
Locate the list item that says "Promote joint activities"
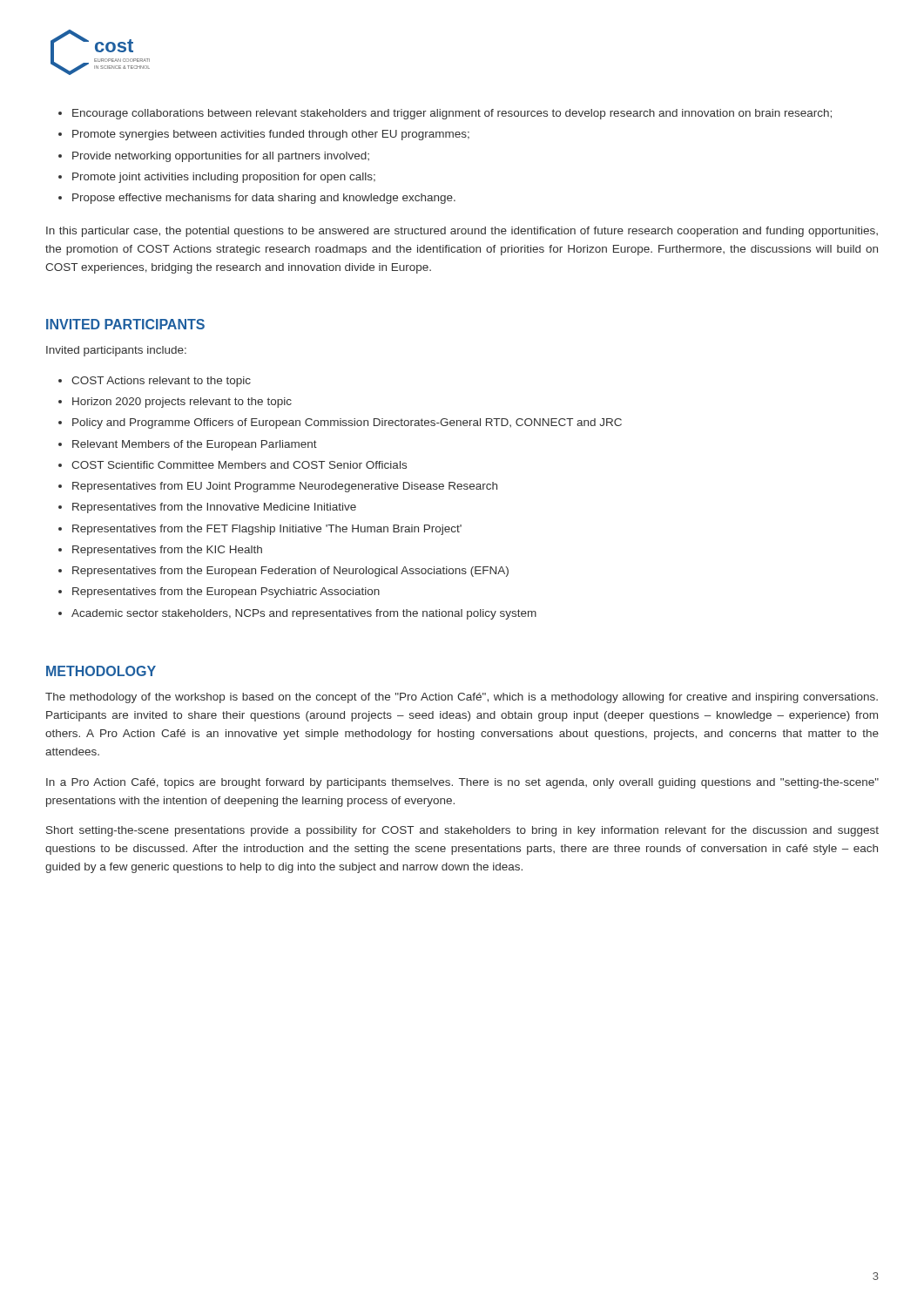pyautogui.click(x=224, y=176)
